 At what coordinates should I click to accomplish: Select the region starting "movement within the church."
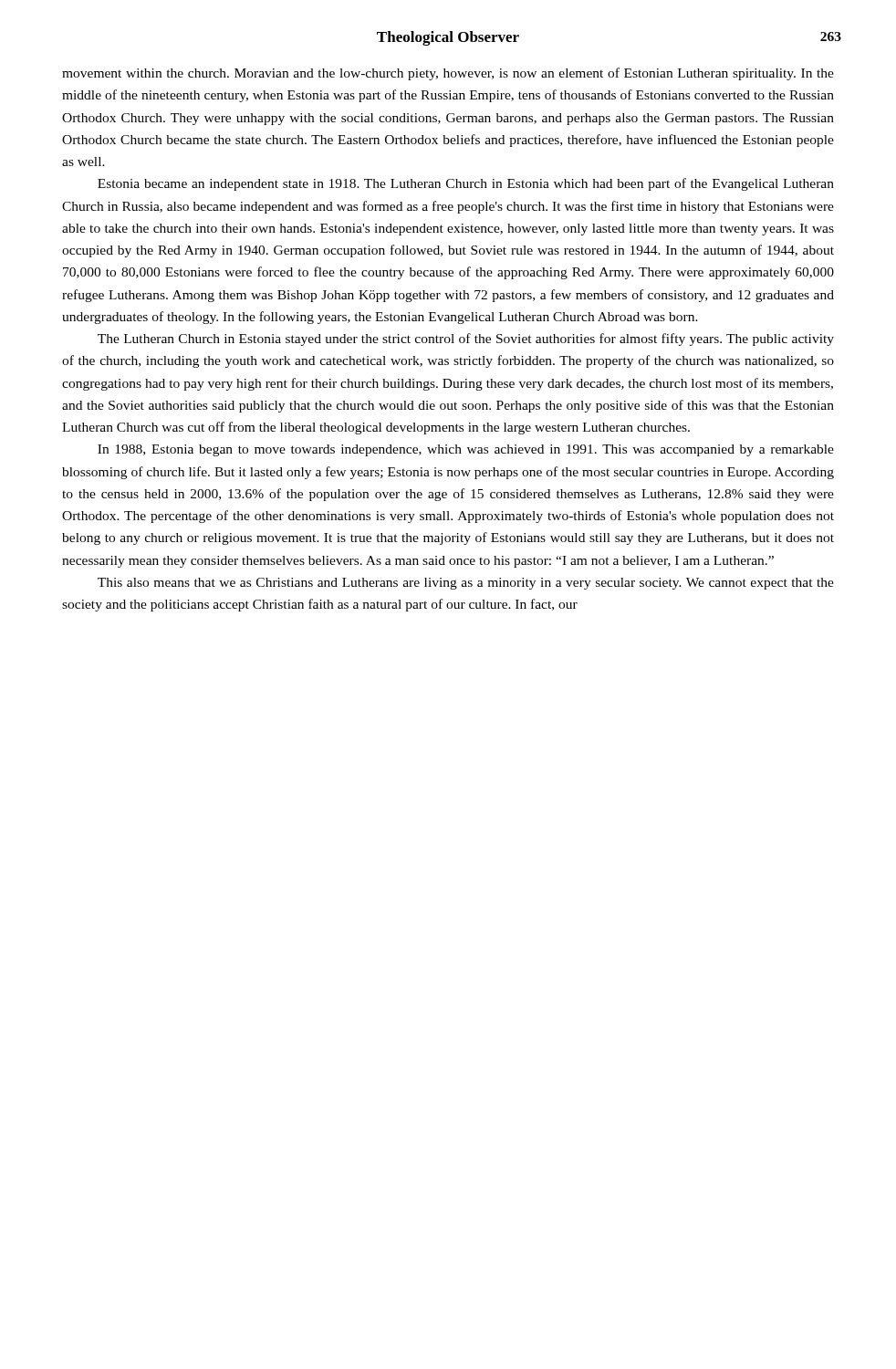click(448, 117)
